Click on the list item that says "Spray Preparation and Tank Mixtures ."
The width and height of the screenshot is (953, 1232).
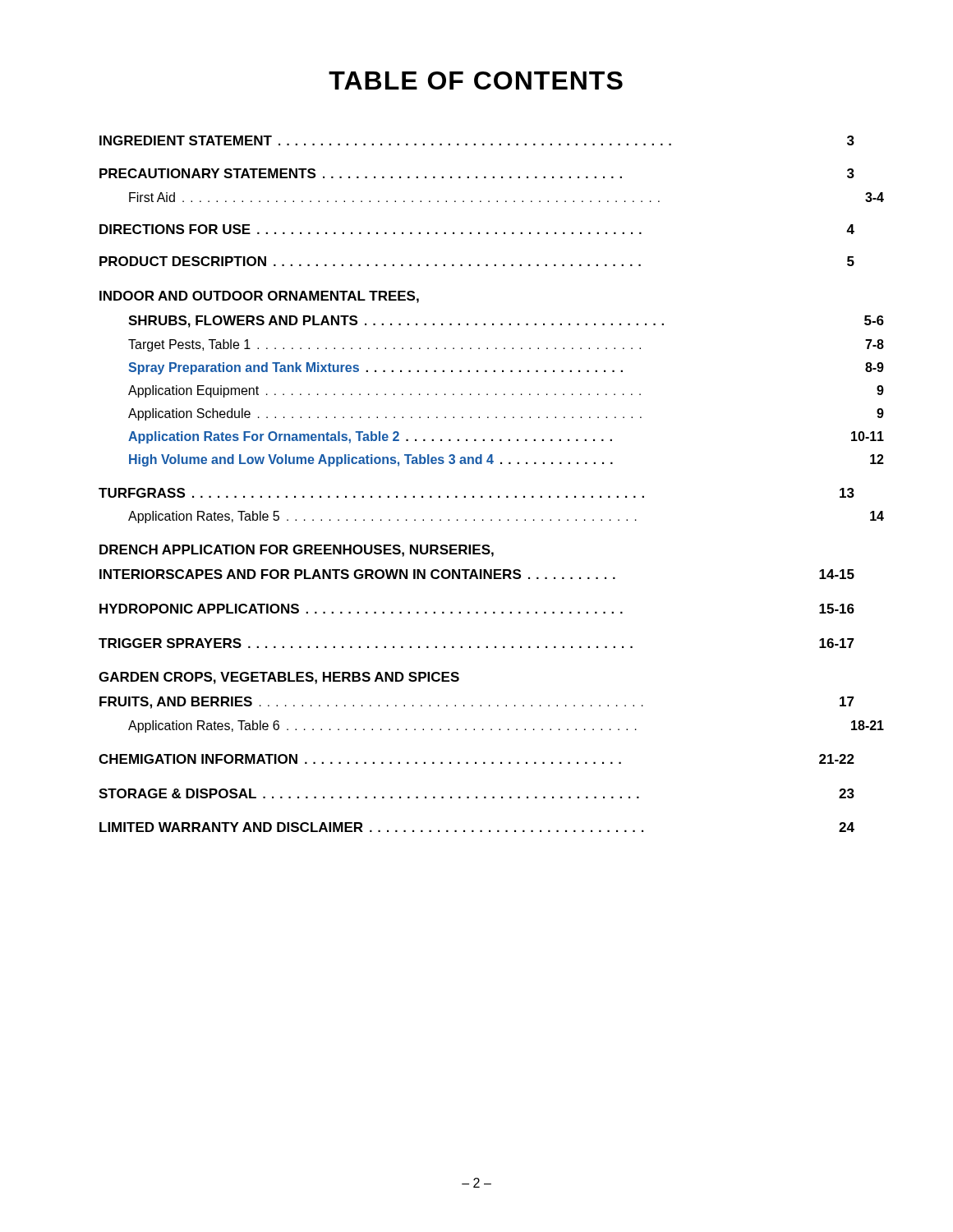pos(506,368)
